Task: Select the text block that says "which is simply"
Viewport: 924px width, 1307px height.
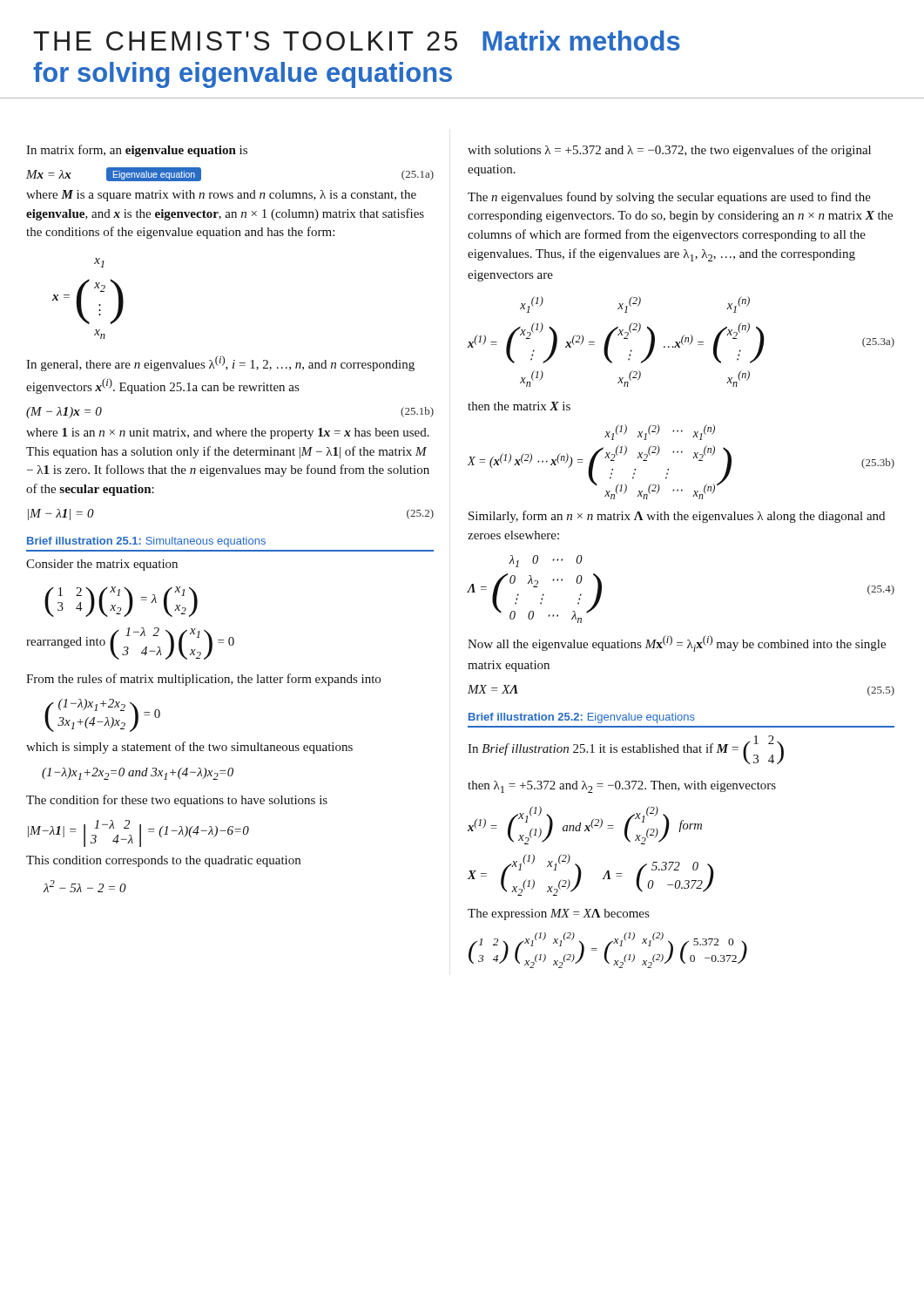Action: click(230, 774)
